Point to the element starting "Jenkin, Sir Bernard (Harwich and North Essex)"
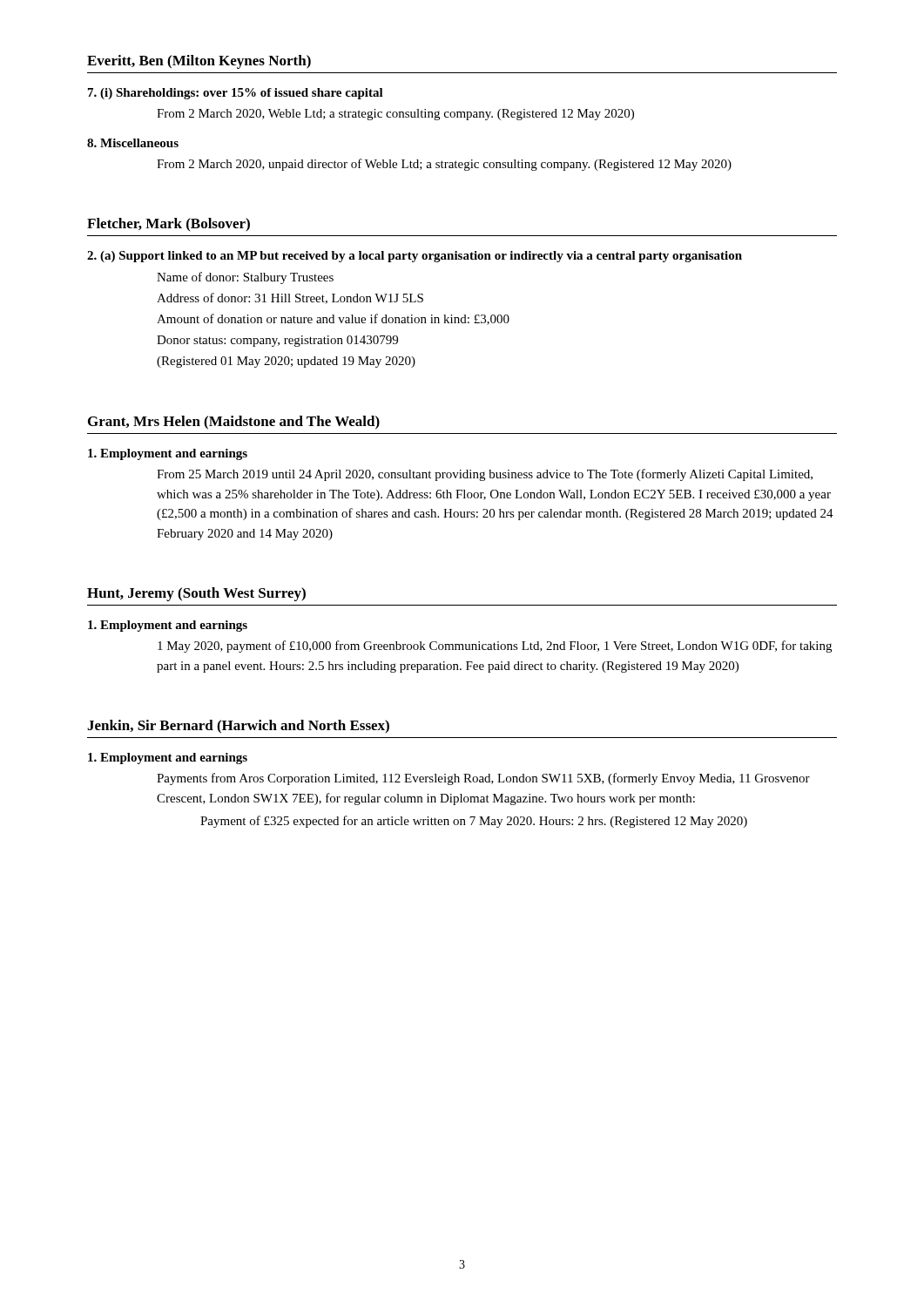 (239, 725)
